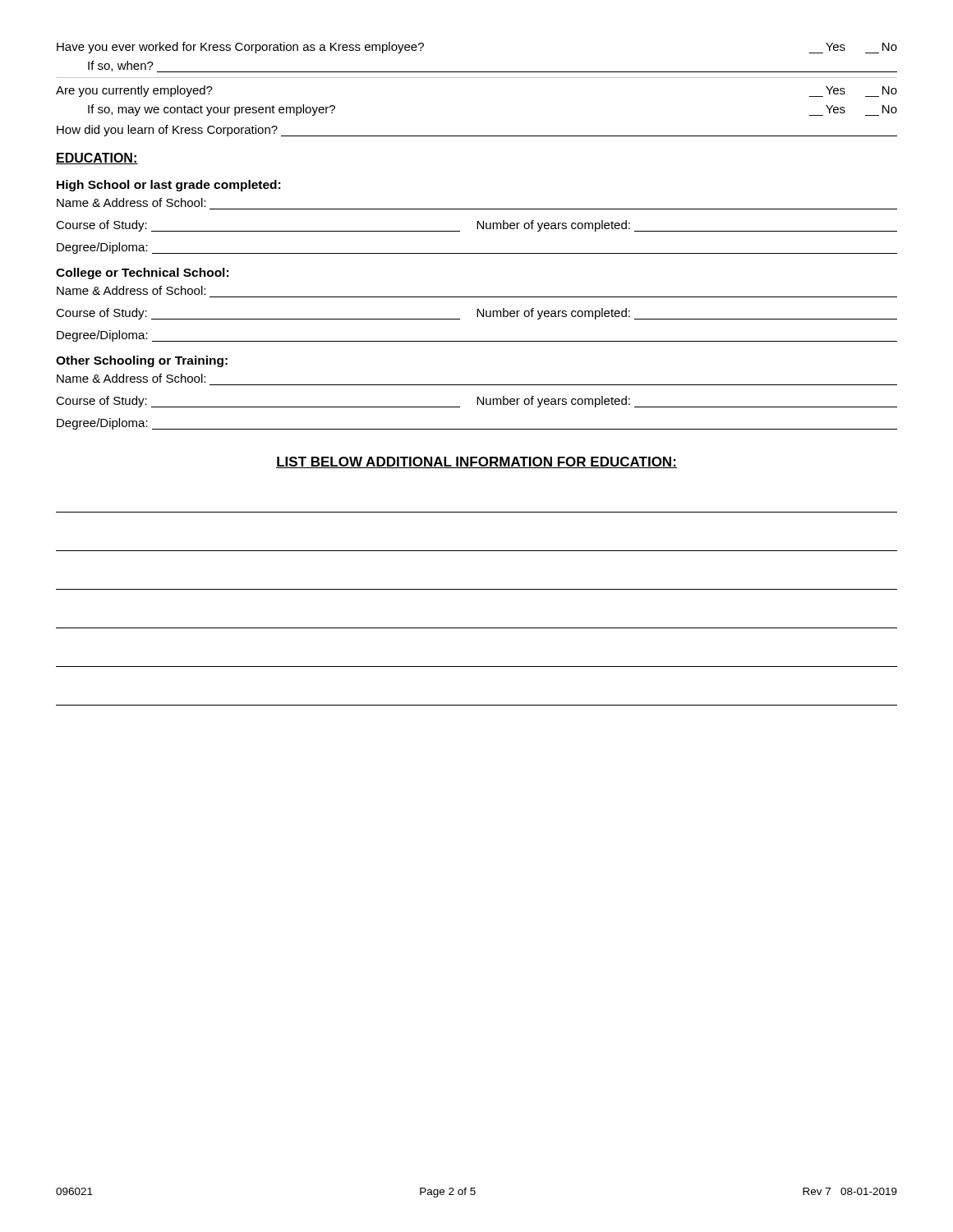The width and height of the screenshot is (953, 1232).
Task: Locate the text block starting "How did you learn of Kress"
Action: coord(476,129)
